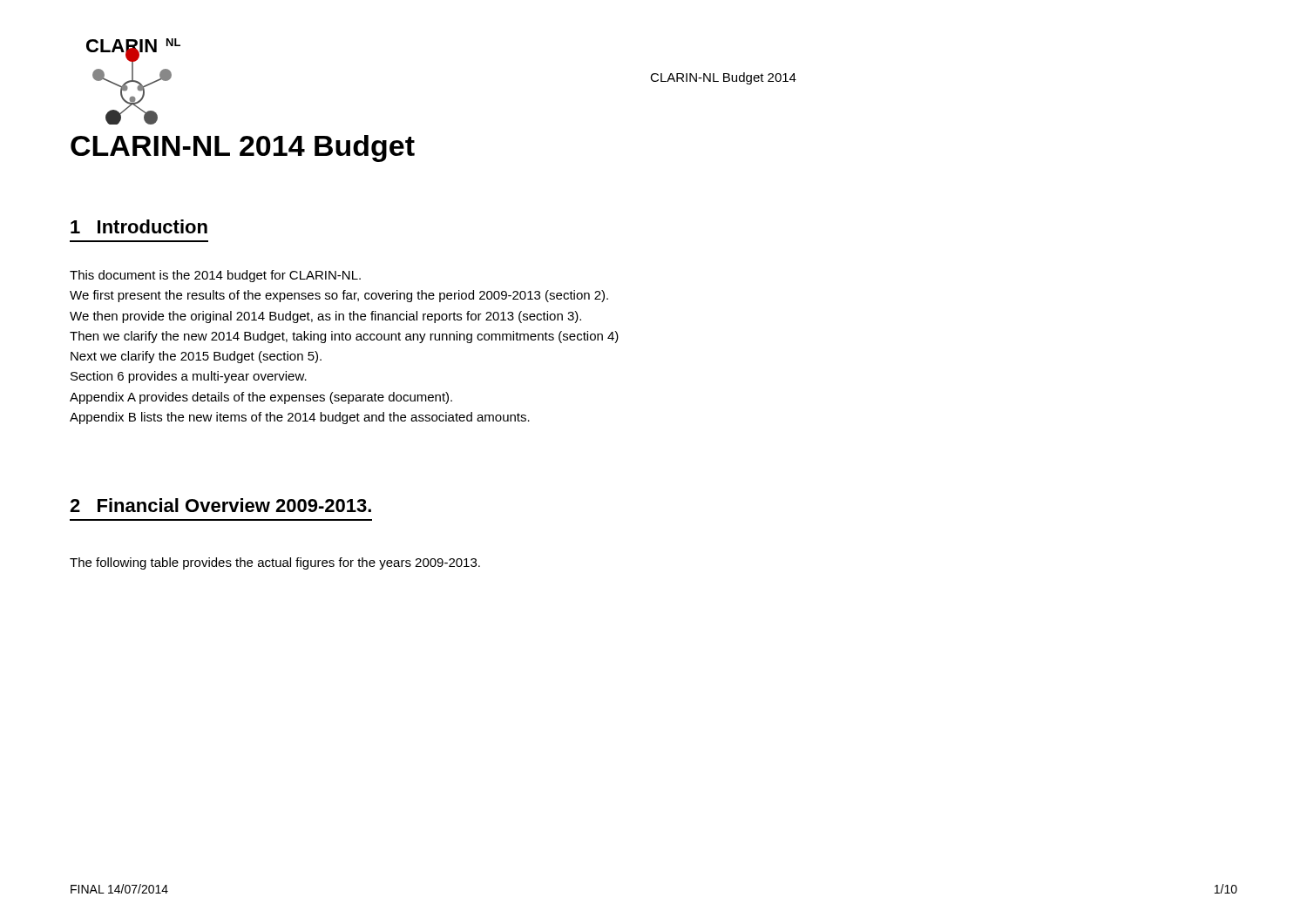The image size is (1307, 924).
Task: Locate the passage starting "2 Financial Overview 2009-2013."
Action: (x=221, y=508)
